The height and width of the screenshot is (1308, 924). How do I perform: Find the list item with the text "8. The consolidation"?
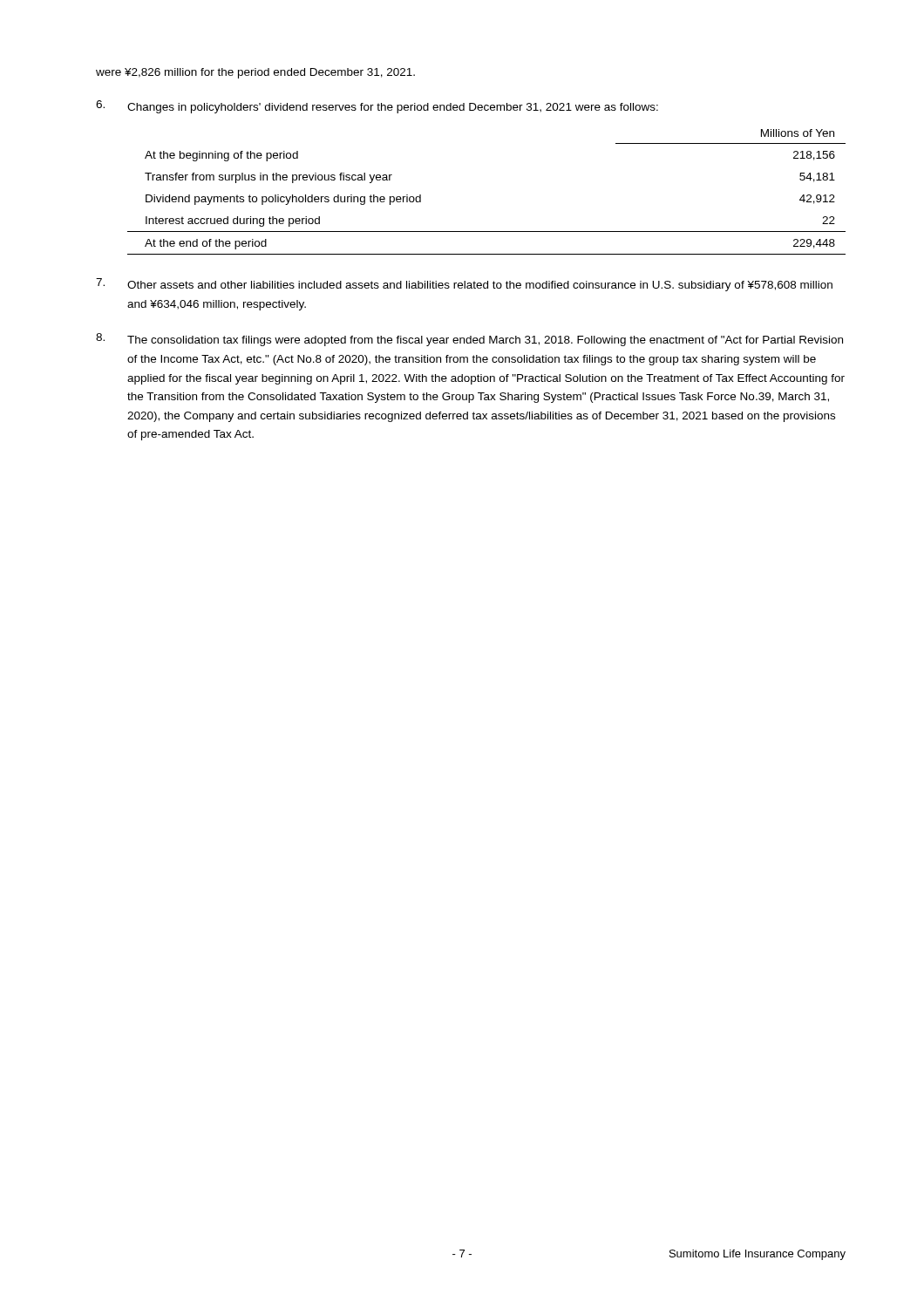point(471,387)
